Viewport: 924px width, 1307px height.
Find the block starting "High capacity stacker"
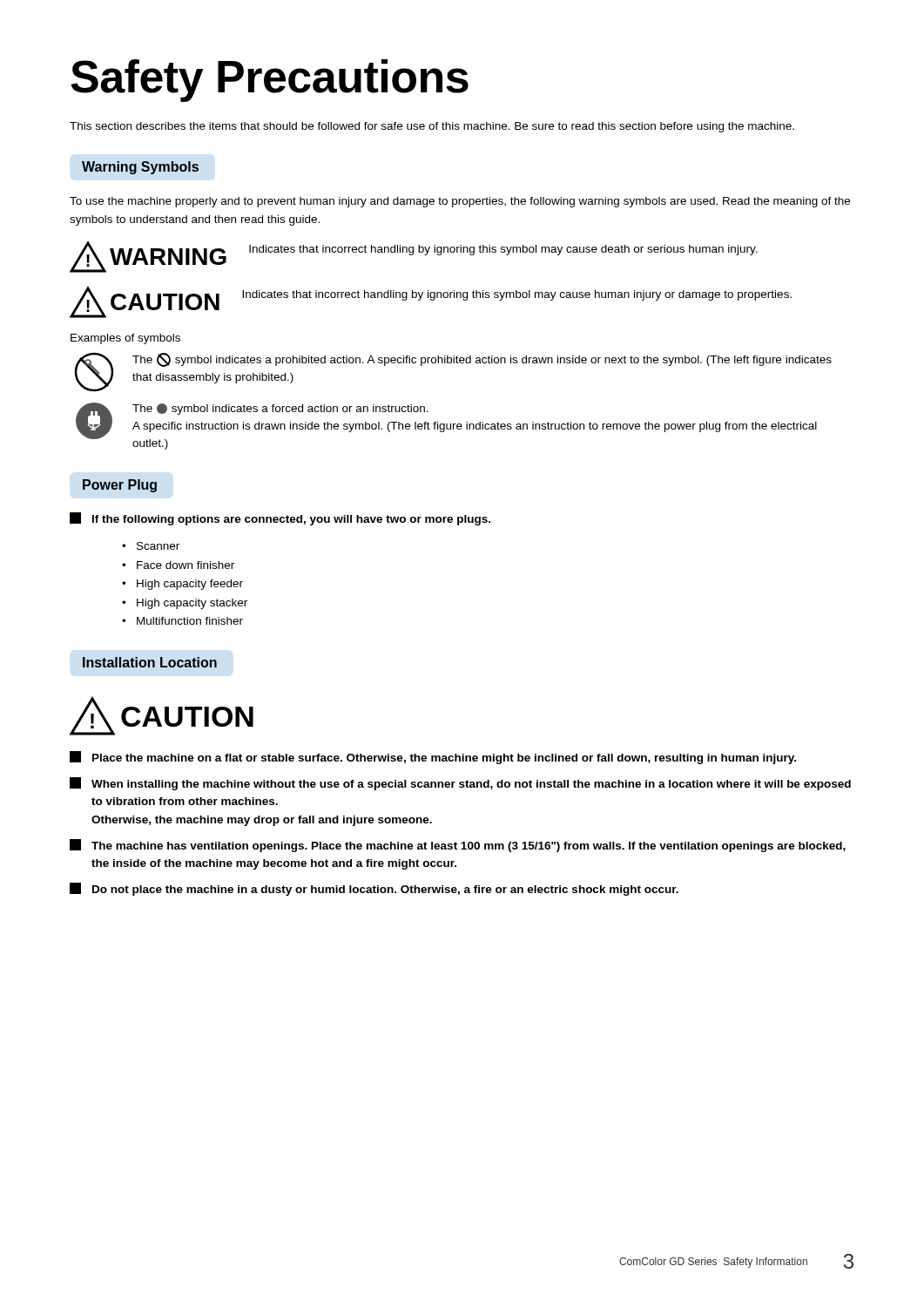(x=192, y=602)
